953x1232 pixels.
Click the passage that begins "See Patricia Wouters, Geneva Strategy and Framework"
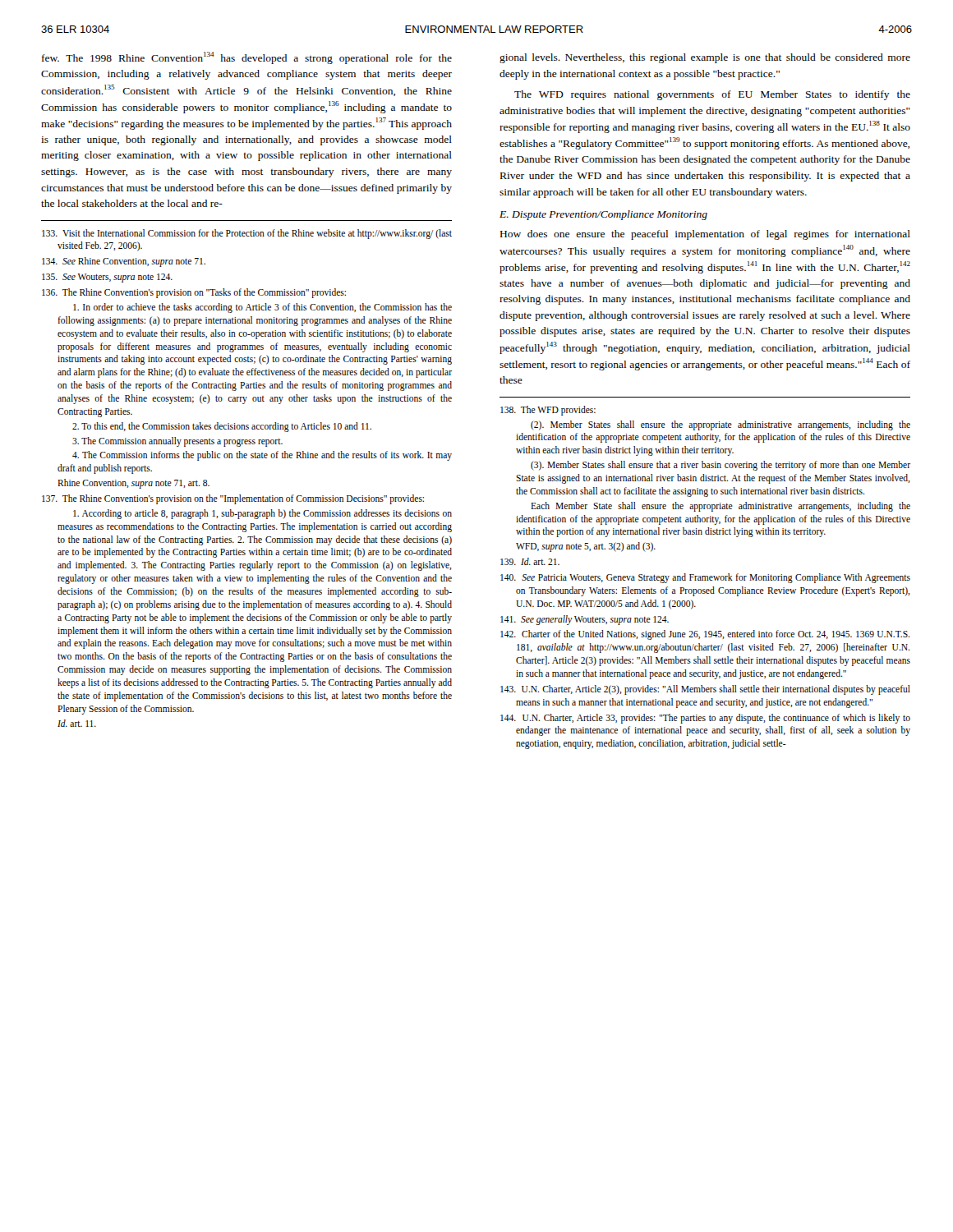click(x=705, y=591)
